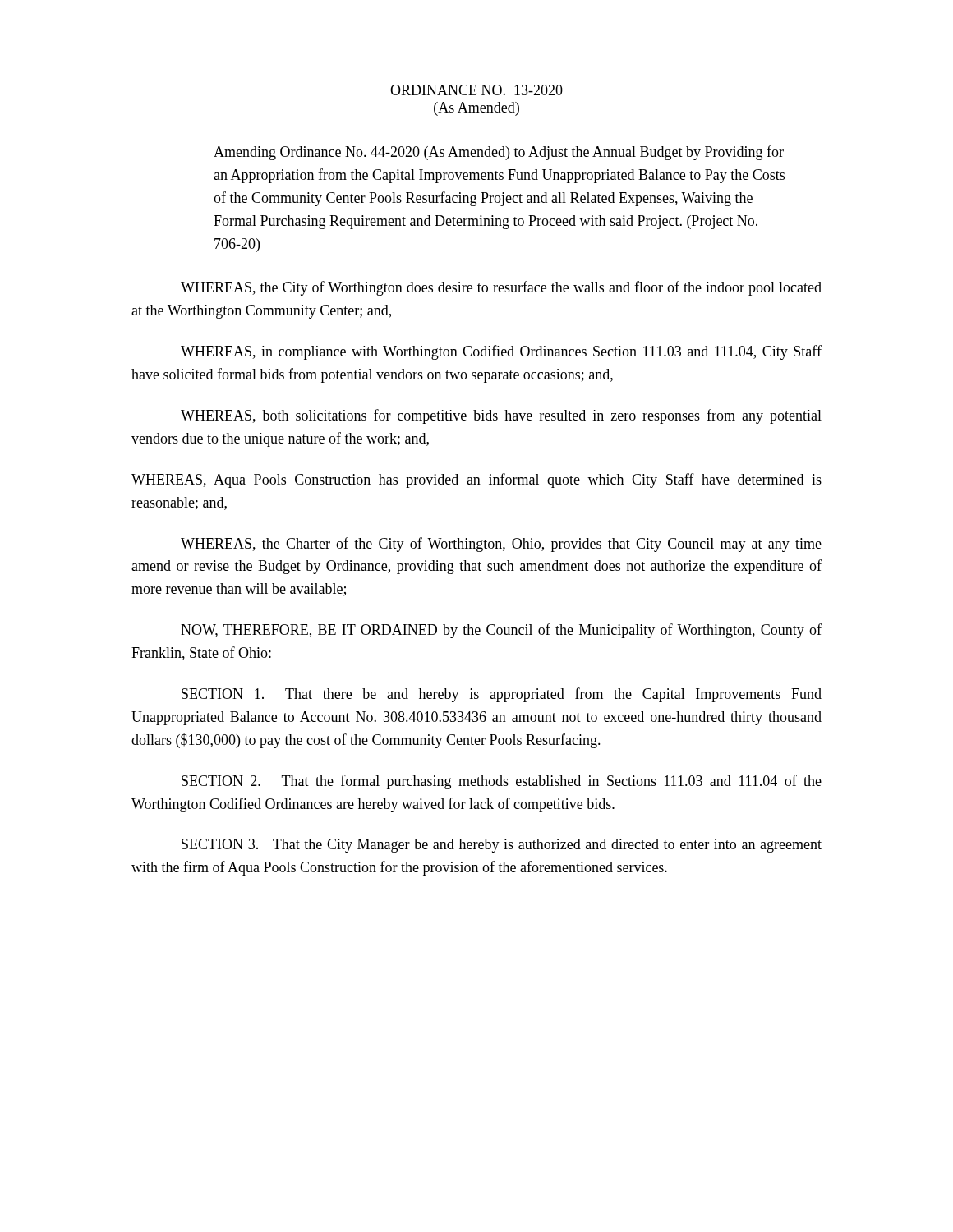The height and width of the screenshot is (1232, 953).
Task: Click on the element starting "SECTION 2. That"
Action: [x=476, y=792]
